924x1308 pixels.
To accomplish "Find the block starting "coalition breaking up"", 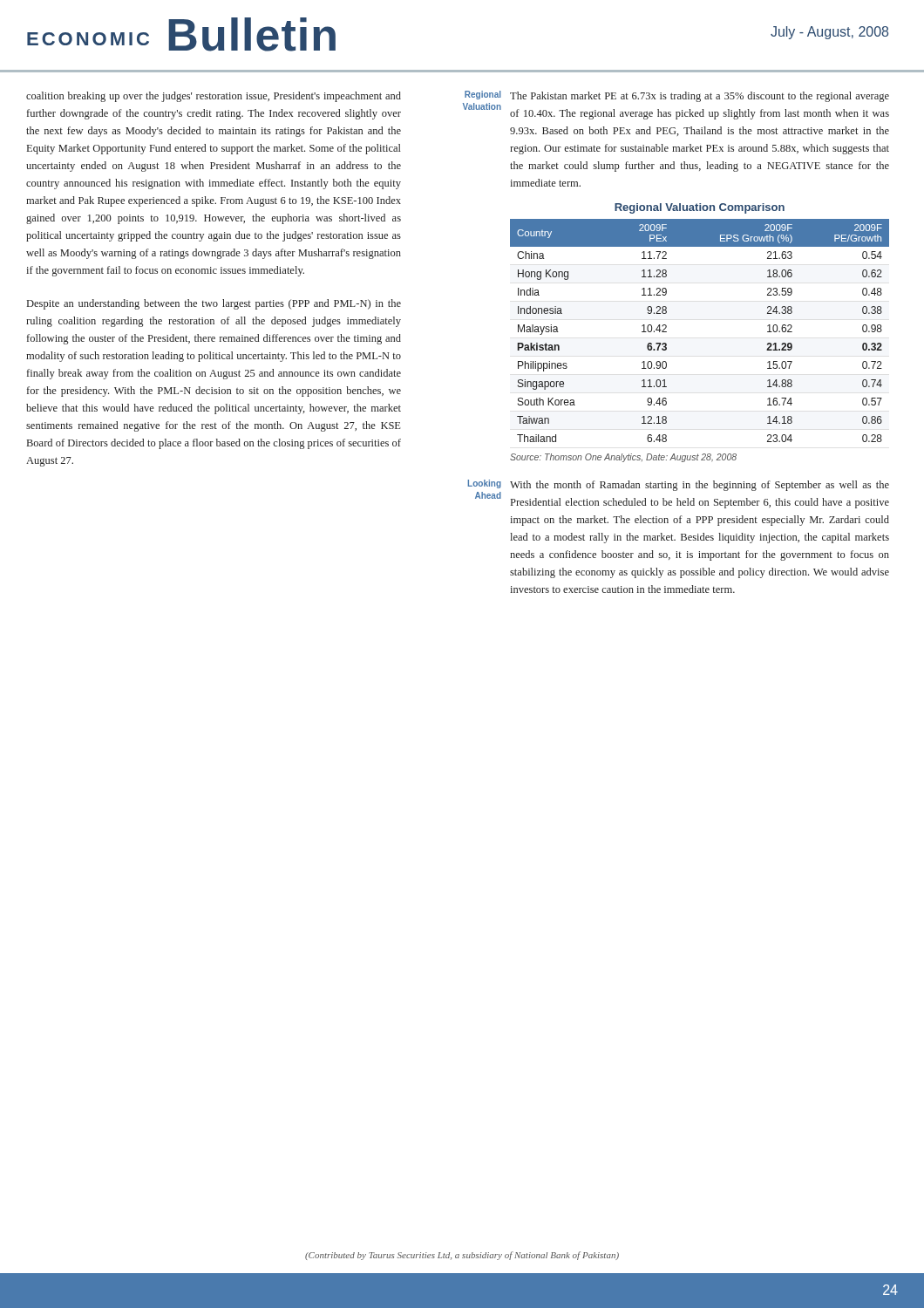I will 214,183.
